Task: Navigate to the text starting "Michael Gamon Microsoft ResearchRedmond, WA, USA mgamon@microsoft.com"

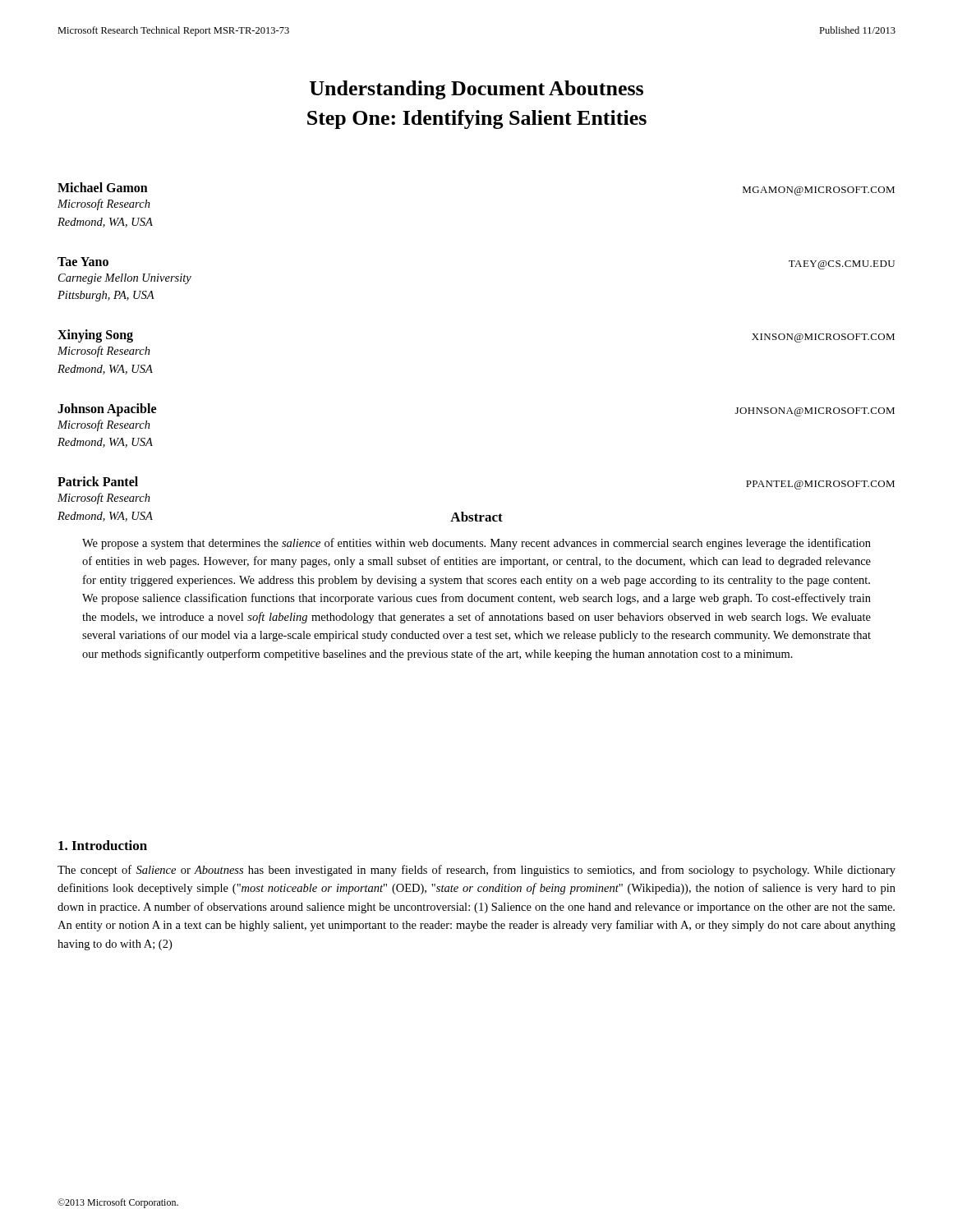Action: (101, 188)
